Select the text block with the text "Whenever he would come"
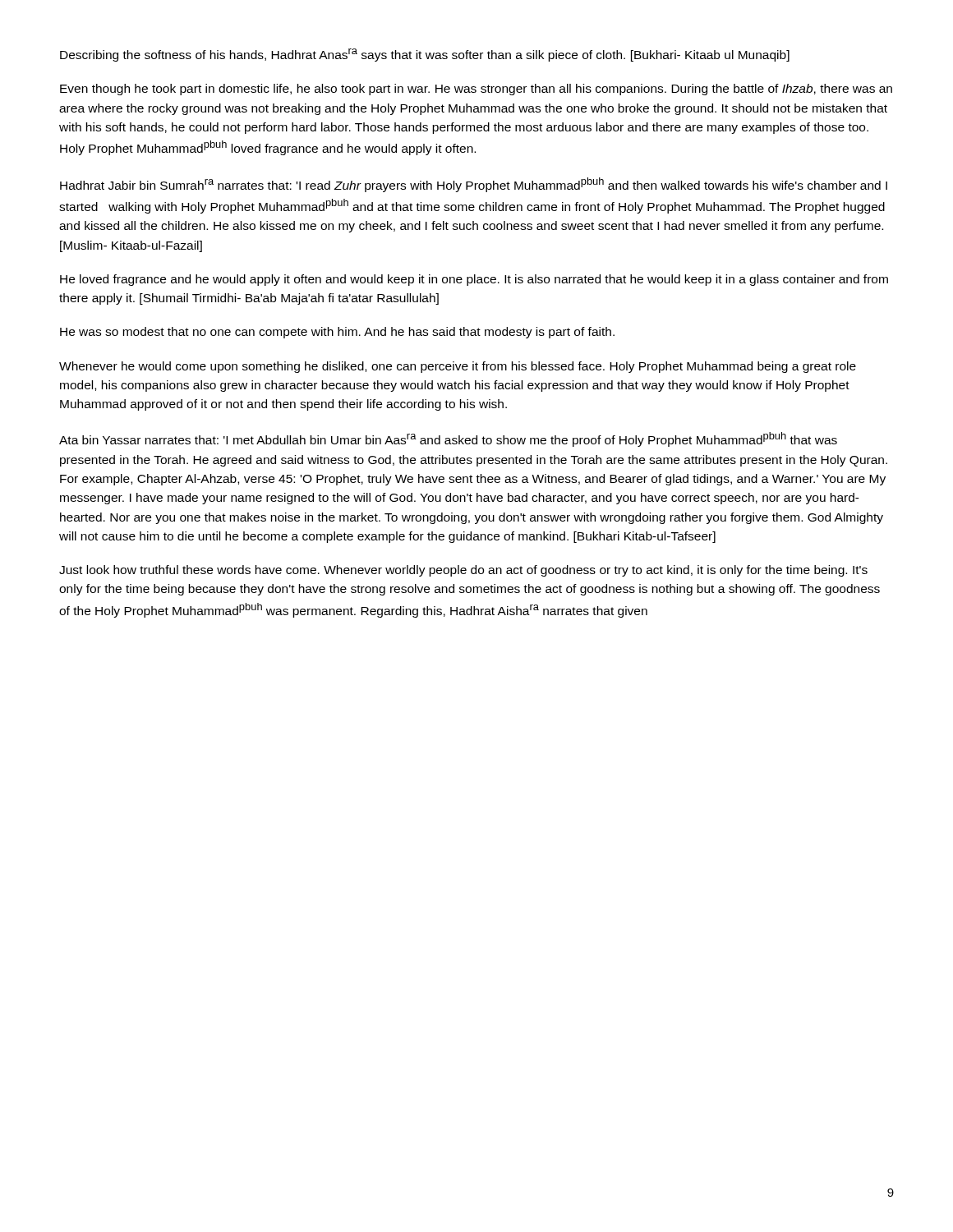Image resolution: width=953 pixels, height=1232 pixels. [x=458, y=385]
